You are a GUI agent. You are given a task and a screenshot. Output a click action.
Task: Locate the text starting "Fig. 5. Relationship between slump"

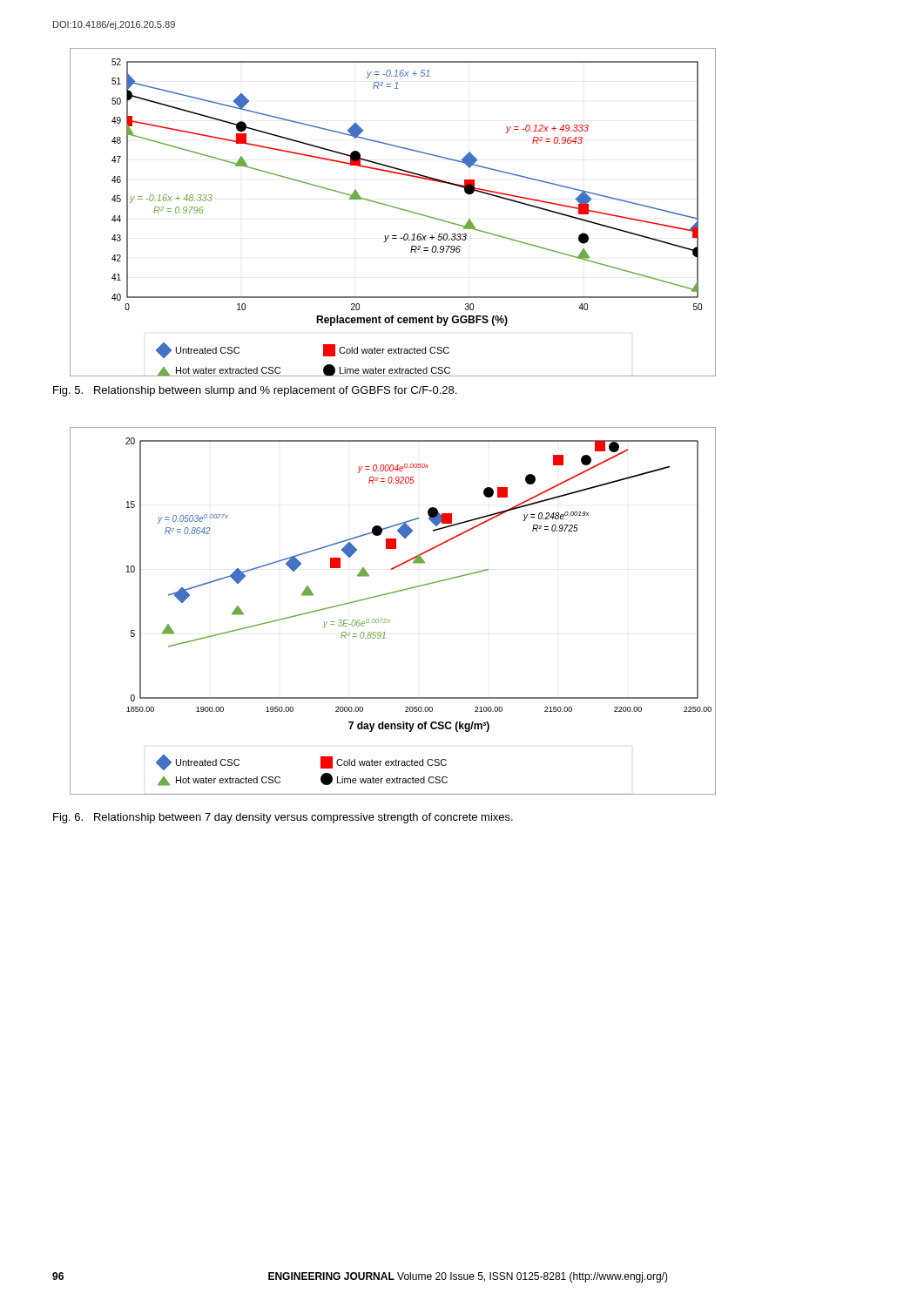tap(255, 390)
